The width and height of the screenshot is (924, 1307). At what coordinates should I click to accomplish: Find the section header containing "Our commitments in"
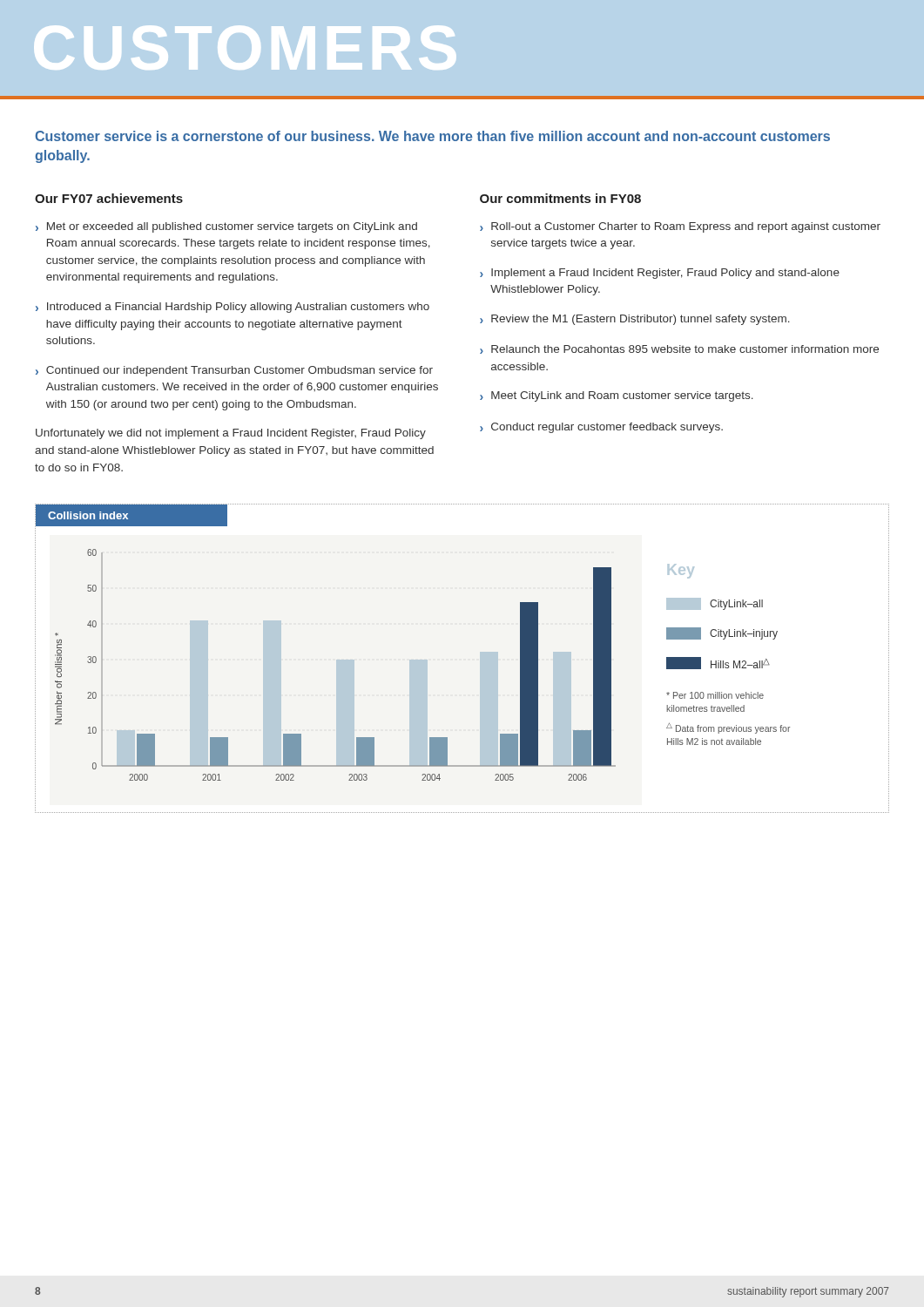coord(560,198)
